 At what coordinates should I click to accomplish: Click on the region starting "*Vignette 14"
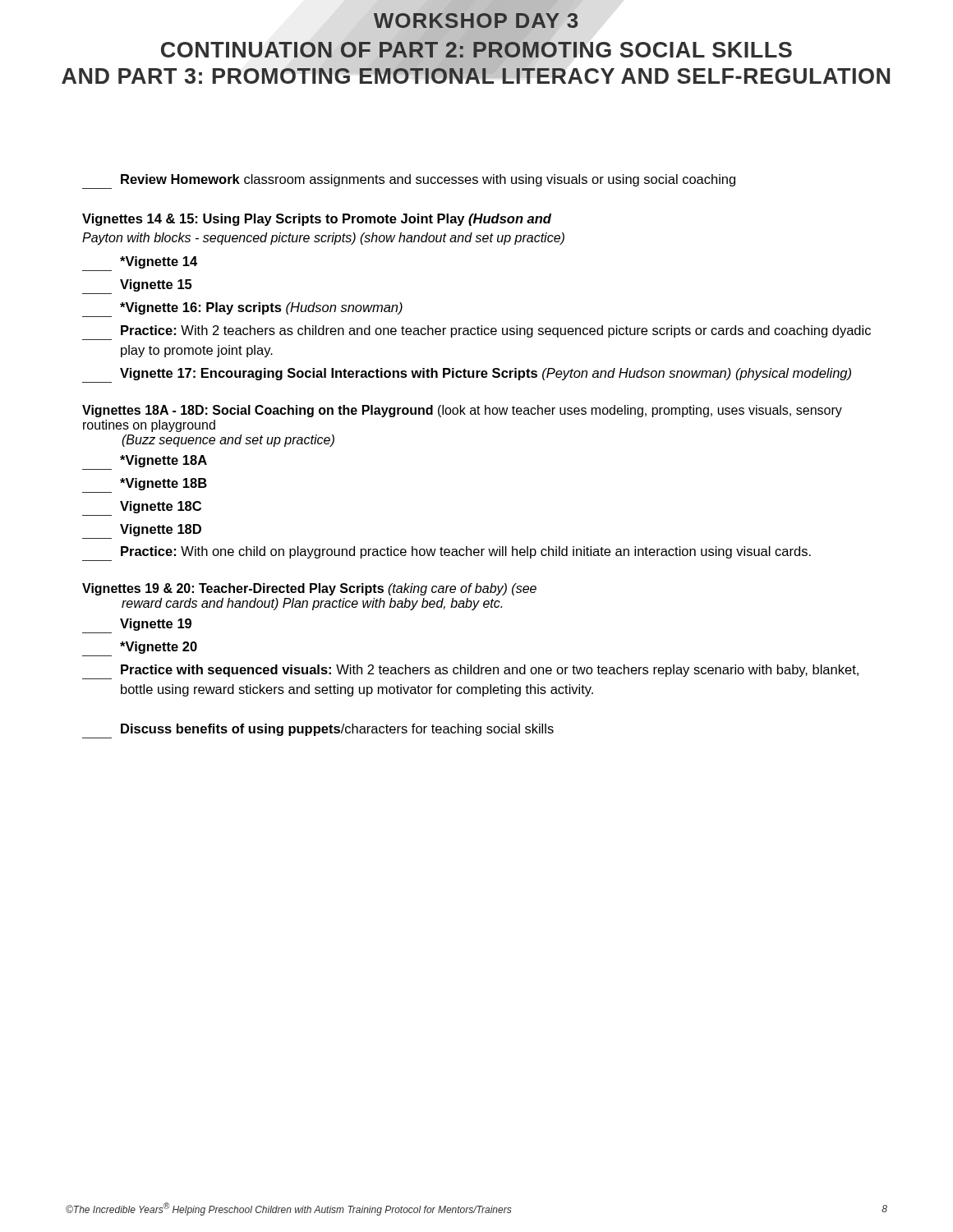(x=159, y=262)
